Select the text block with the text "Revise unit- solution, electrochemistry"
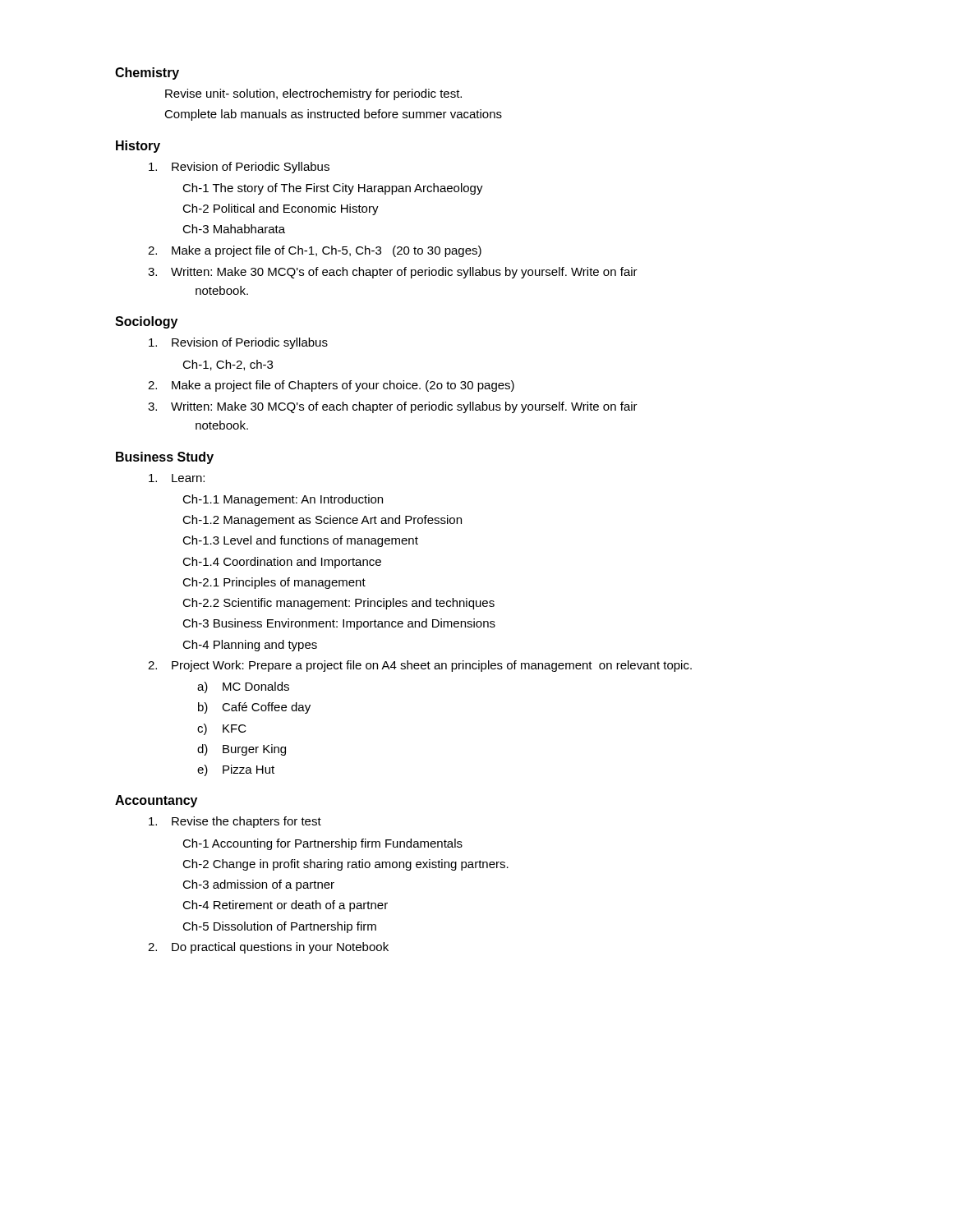 click(x=314, y=93)
